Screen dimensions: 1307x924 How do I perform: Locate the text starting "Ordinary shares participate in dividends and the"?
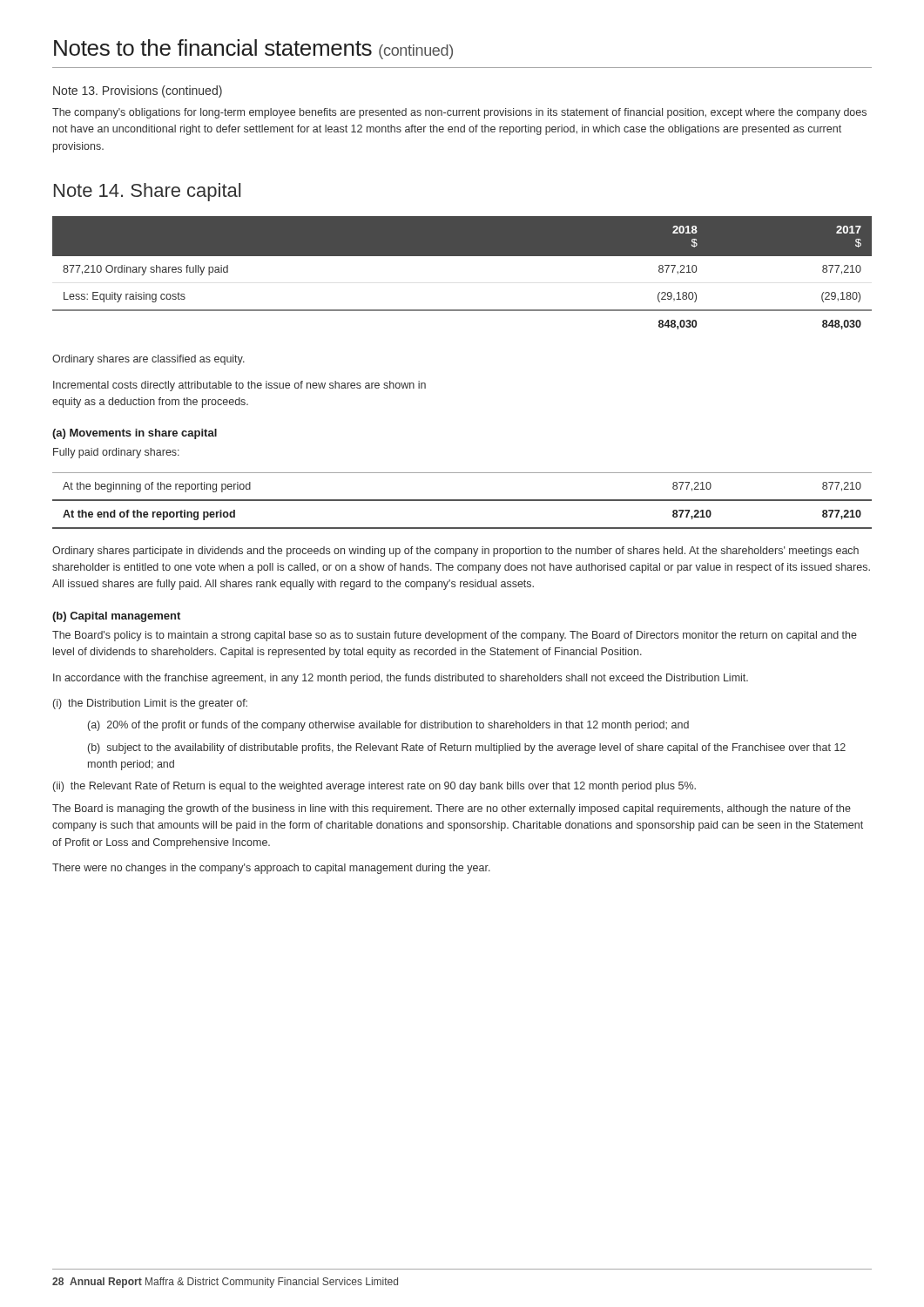point(462,567)
